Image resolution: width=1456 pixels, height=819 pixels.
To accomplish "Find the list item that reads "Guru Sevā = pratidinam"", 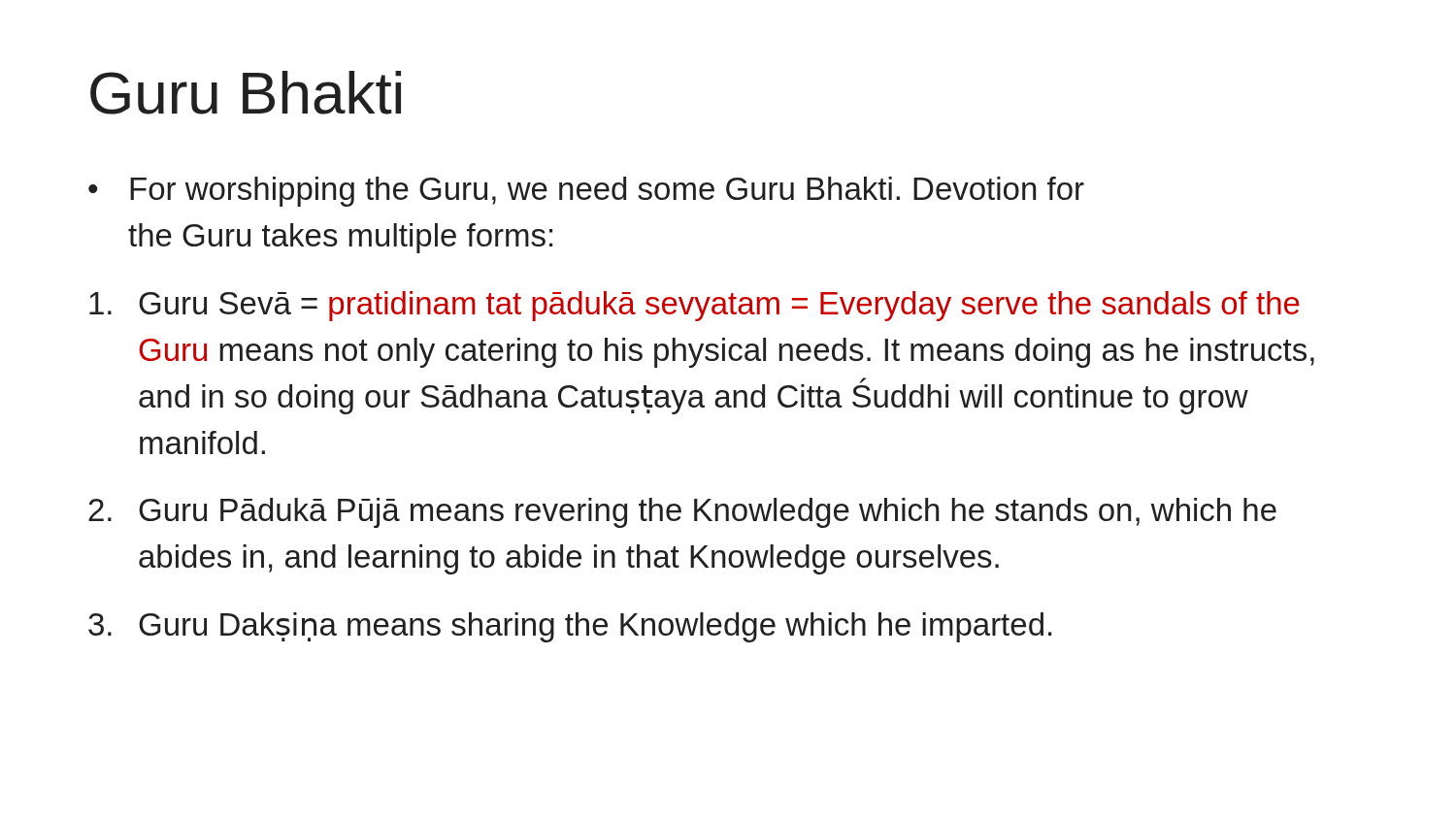I will pyautogui.click(x=728, y=373).
